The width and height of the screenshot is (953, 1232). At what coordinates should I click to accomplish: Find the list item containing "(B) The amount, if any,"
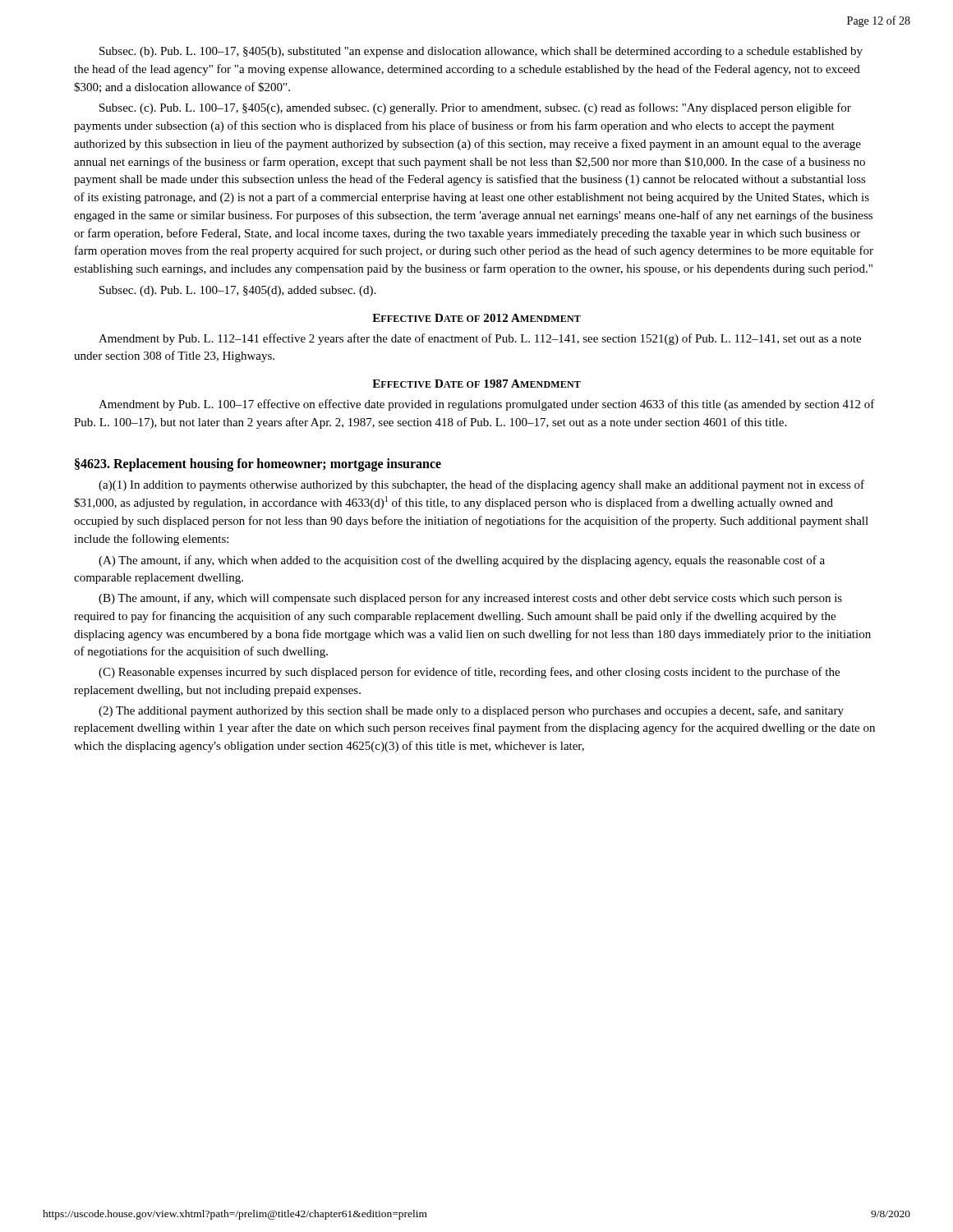[476, 625]
